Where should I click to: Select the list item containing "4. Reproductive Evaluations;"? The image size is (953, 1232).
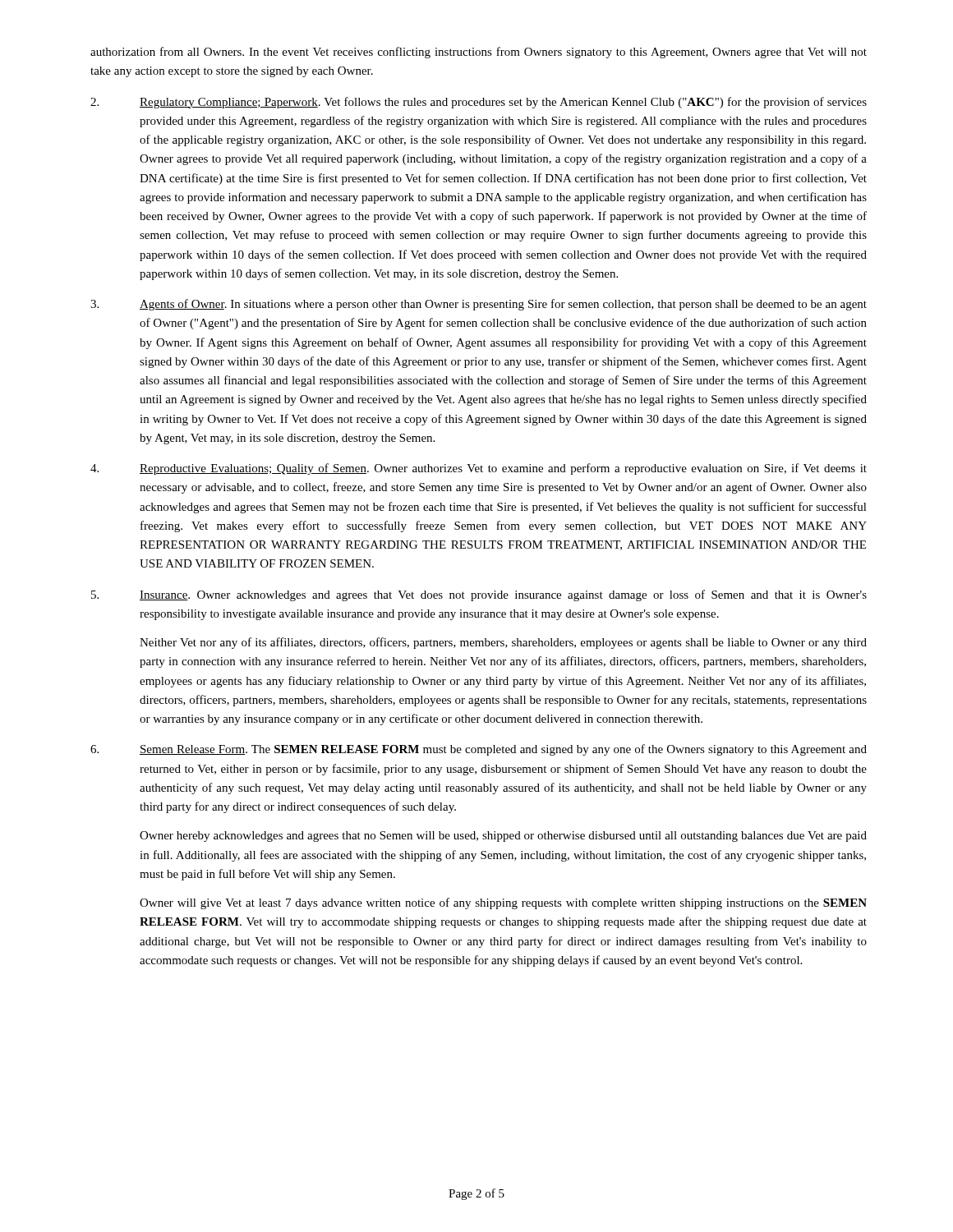pos(479,516)
